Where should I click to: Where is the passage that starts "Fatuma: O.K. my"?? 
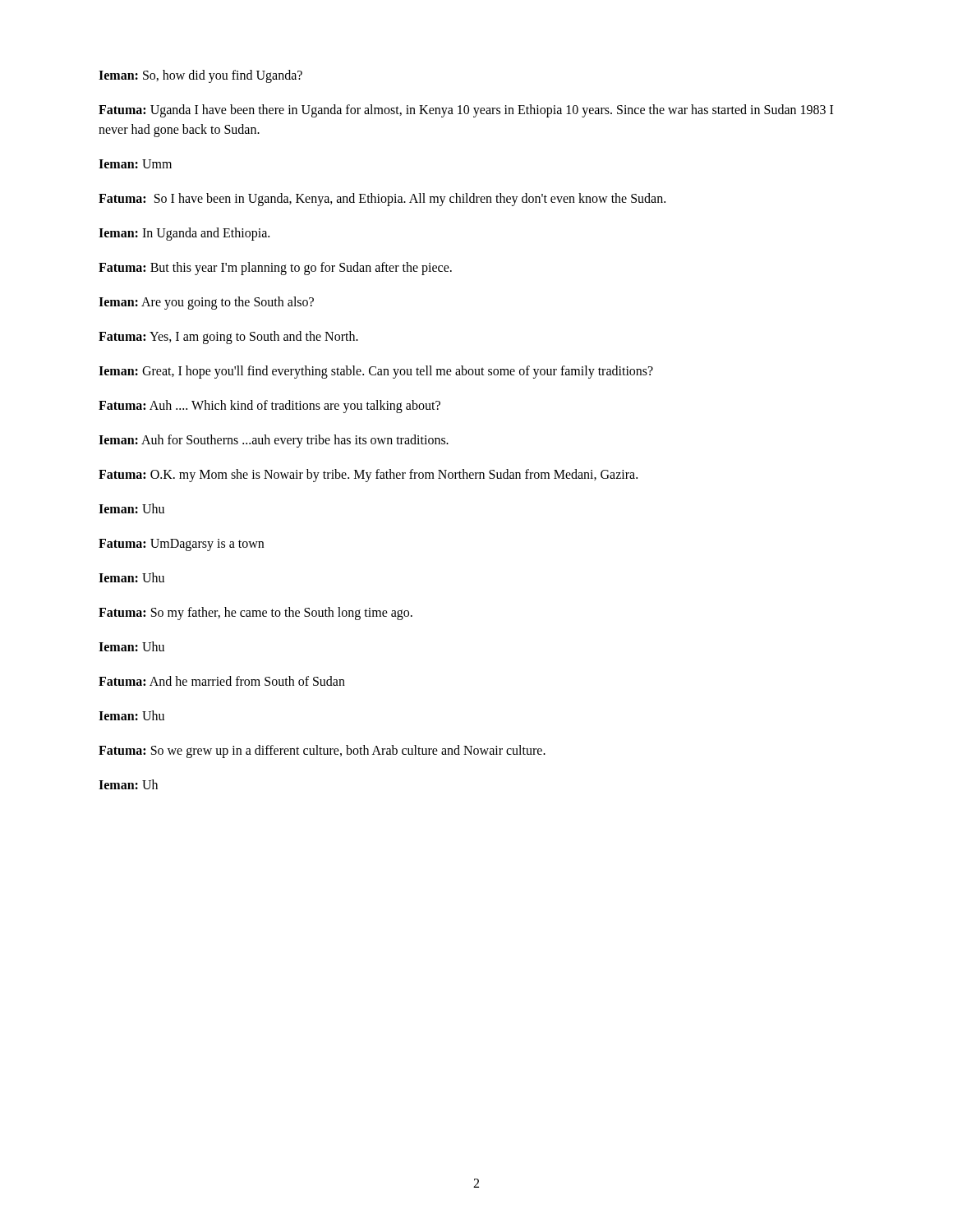click(369, 474)
